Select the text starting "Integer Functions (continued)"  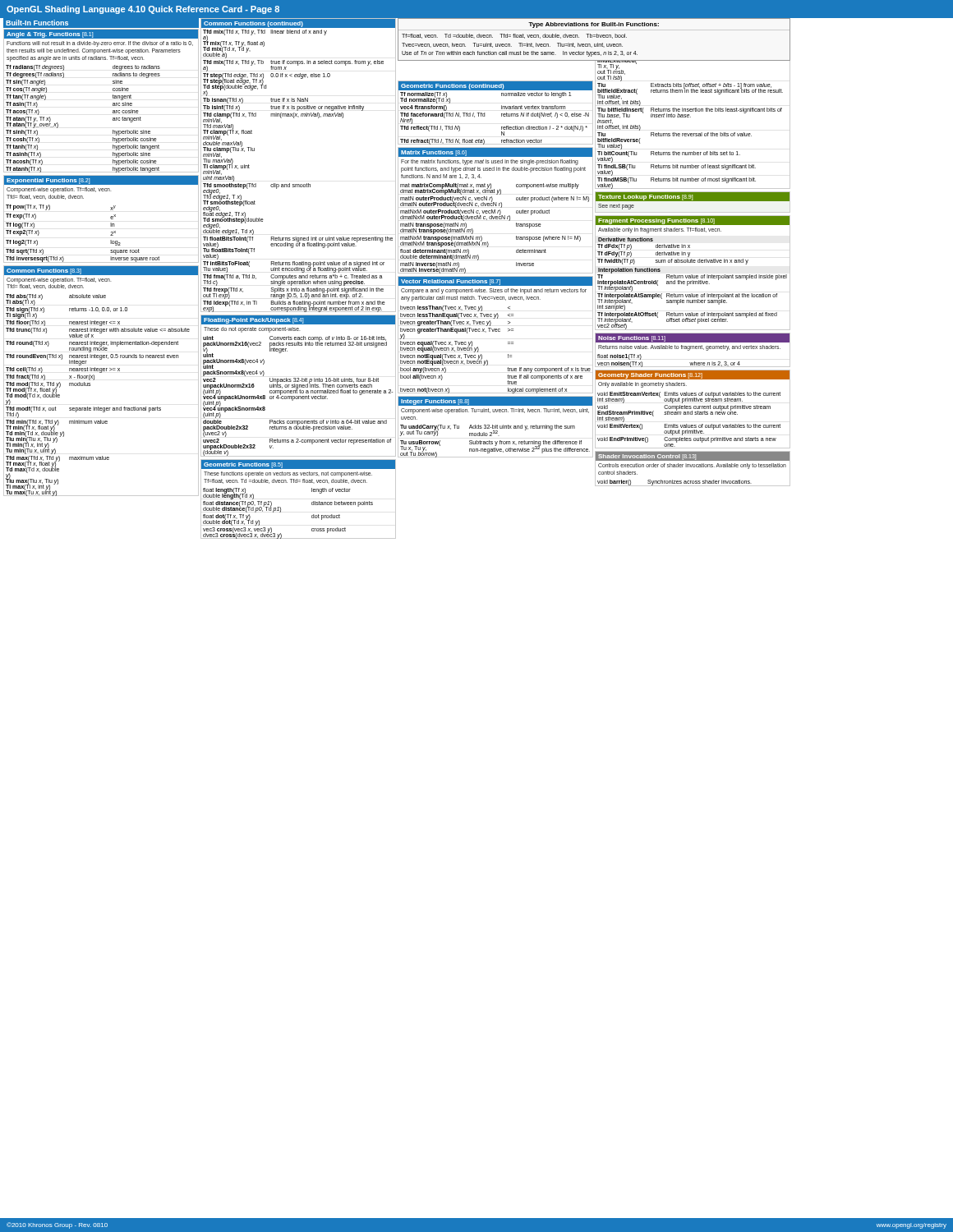(693, 103)
